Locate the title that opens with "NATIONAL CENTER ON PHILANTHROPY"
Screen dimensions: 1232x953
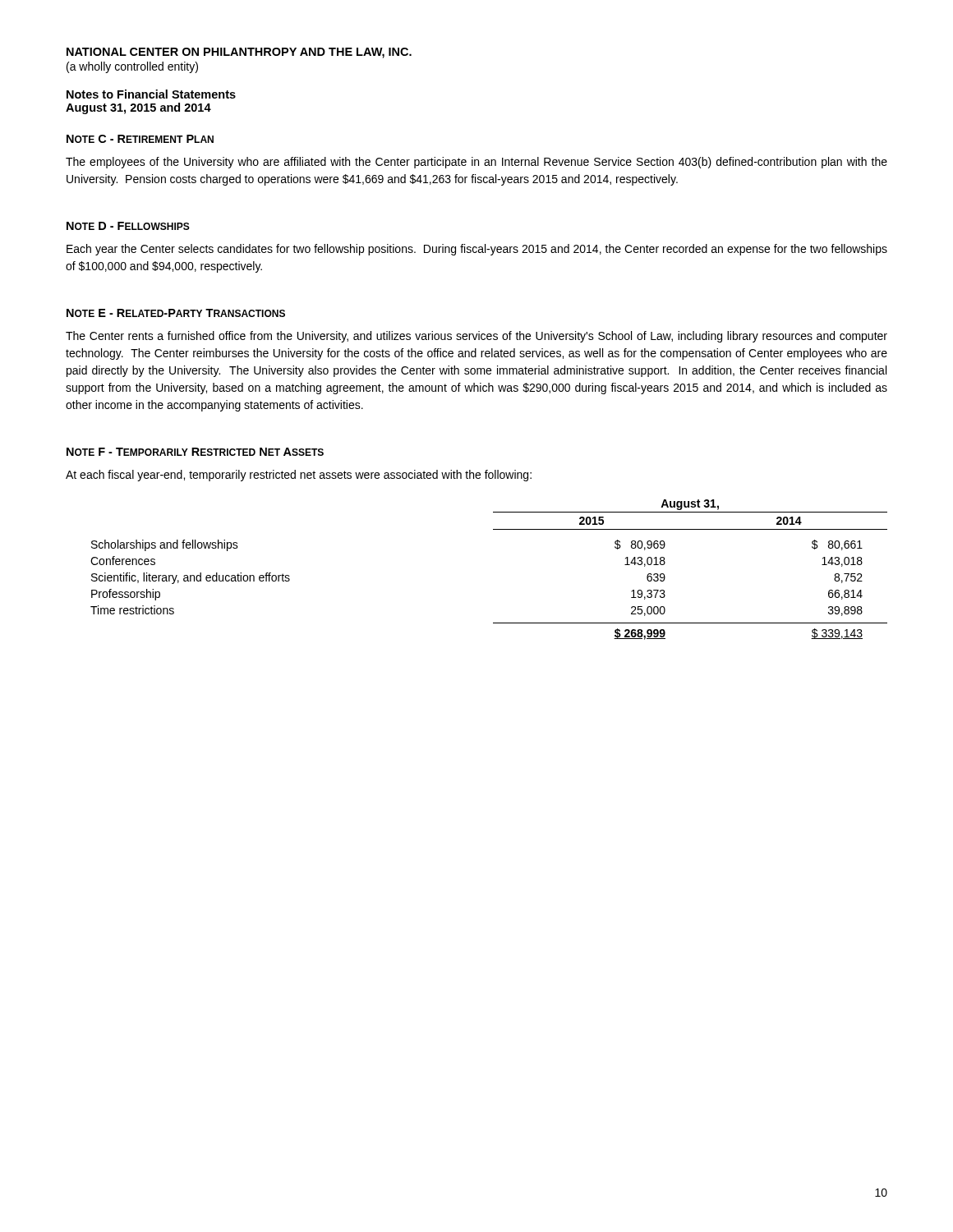coord(239,52)
